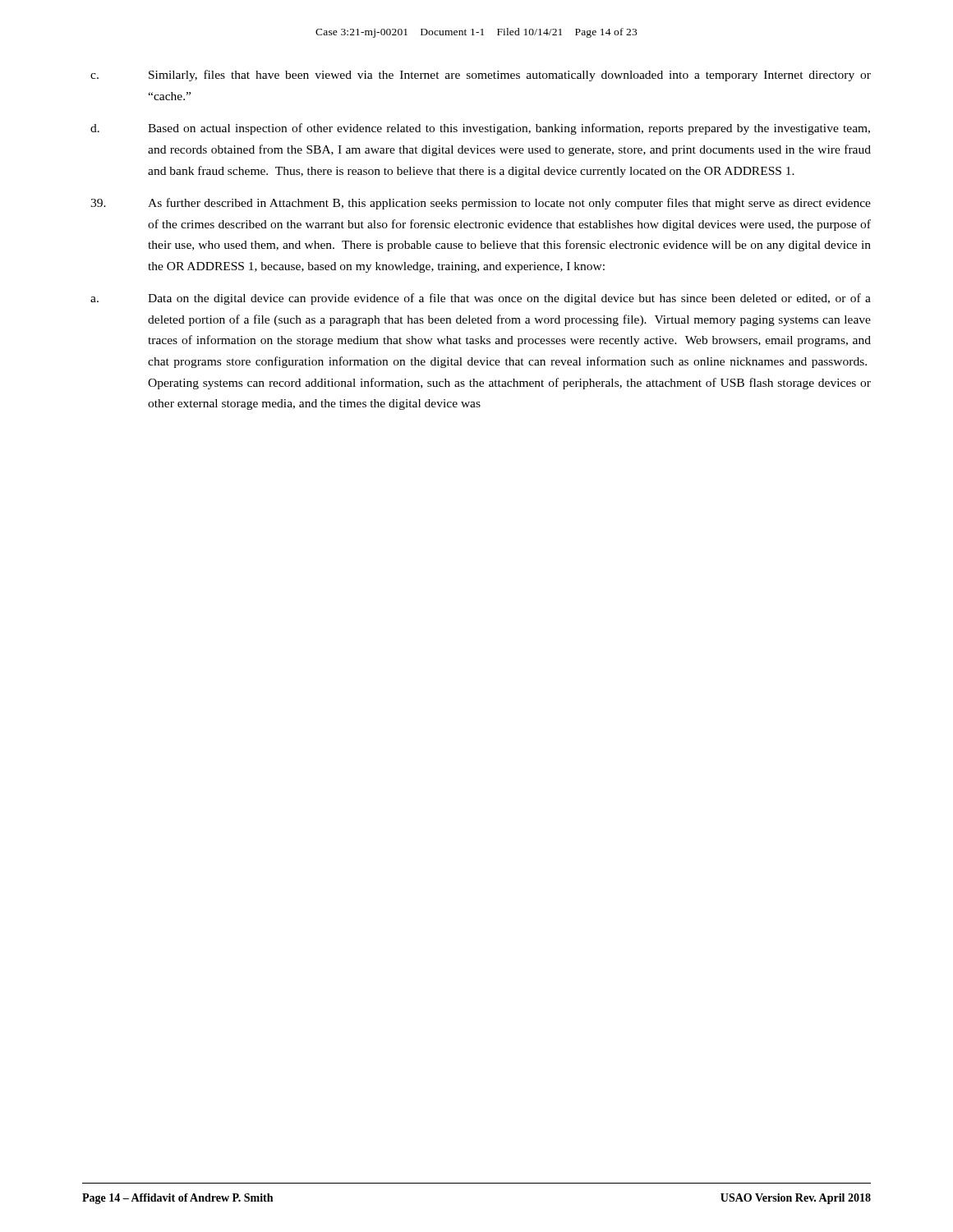Screen dimensions: 1232x953
Task: Click on the passage starting "a. Data on the digital device can provide"
Action: pos(476,351)
